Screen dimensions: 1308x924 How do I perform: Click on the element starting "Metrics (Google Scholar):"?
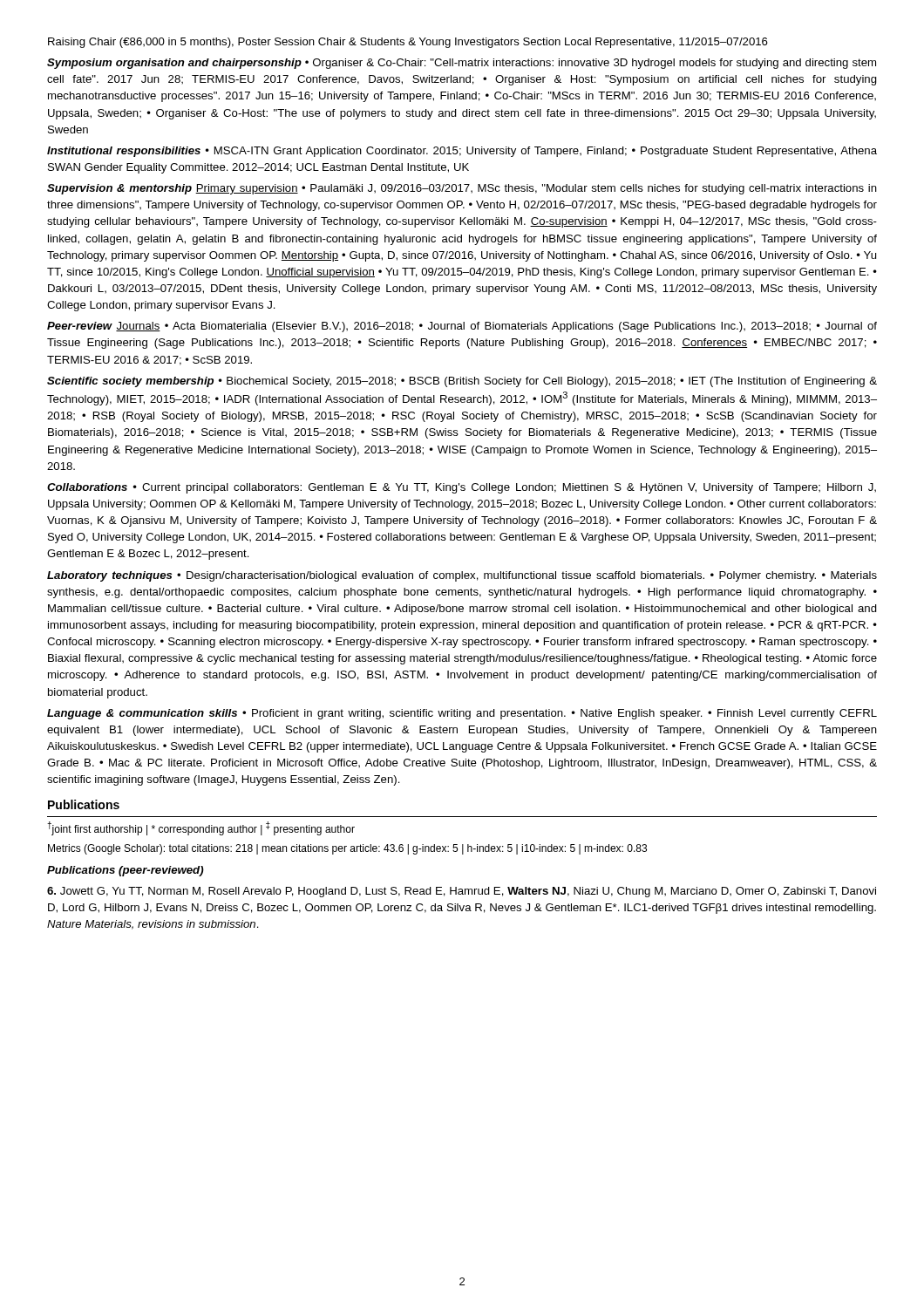(x=462, y=849)
